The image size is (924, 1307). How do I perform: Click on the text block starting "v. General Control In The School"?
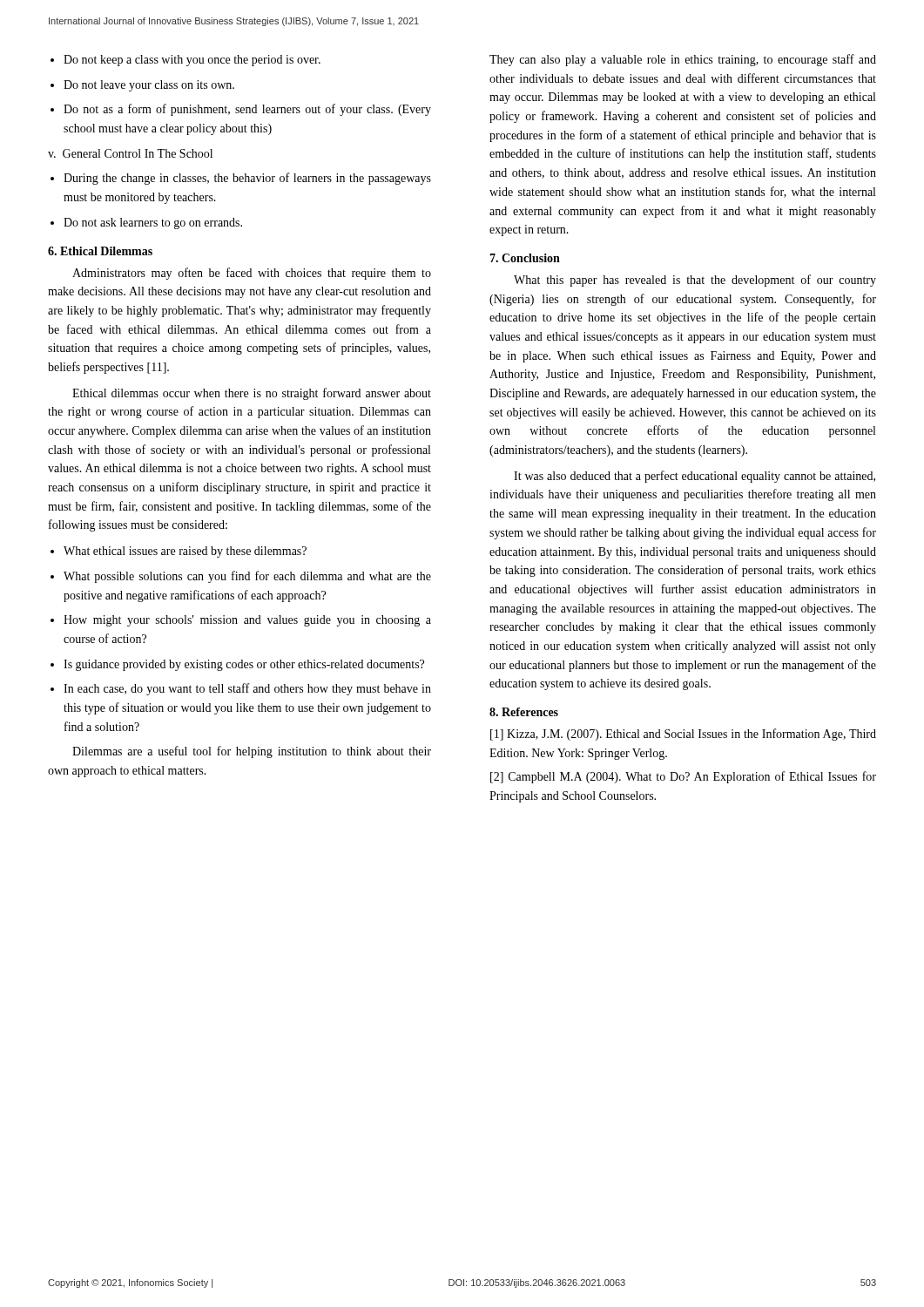click(x=130, y=153)
